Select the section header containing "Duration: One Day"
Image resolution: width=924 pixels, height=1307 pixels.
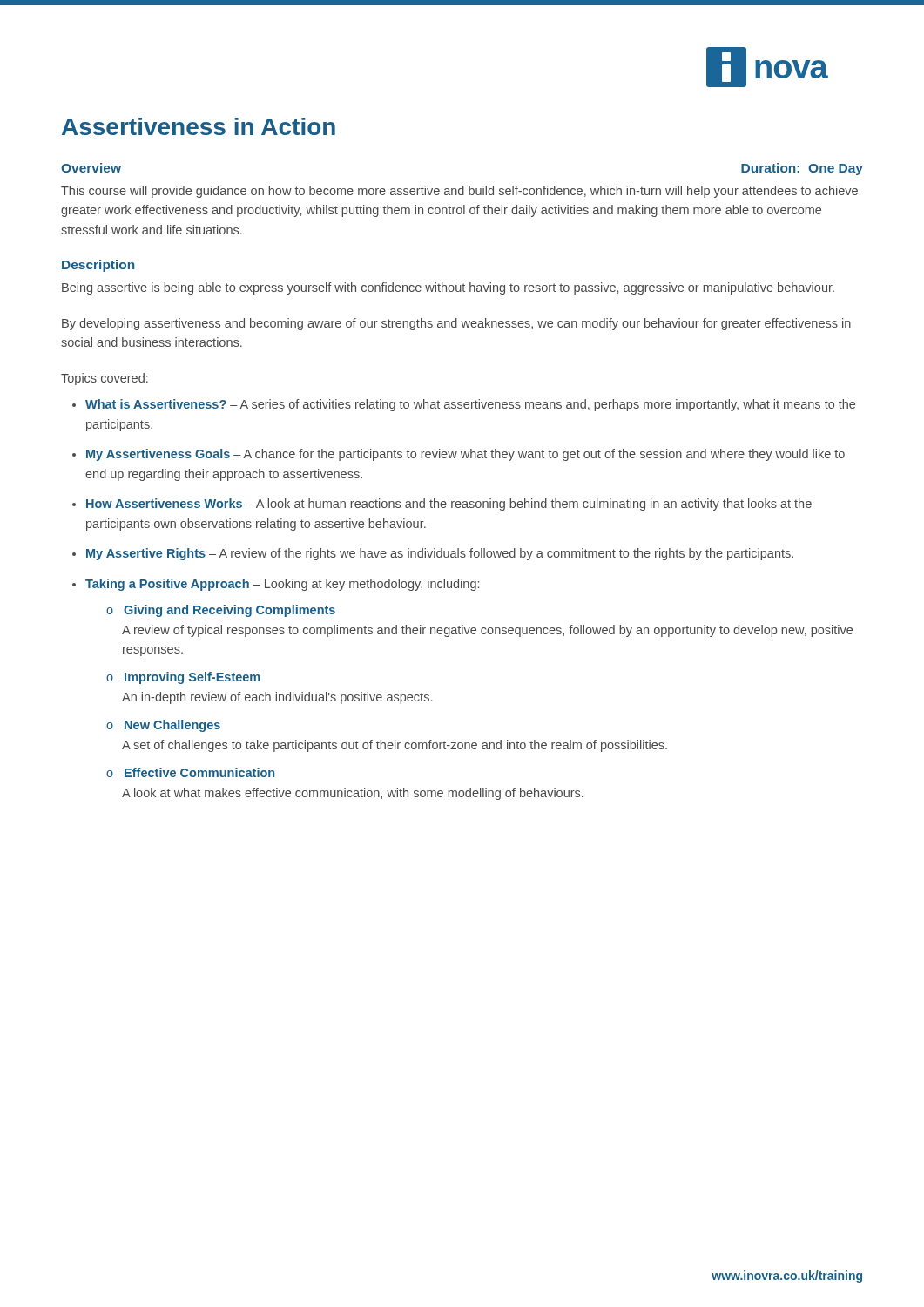pos(802,168)
